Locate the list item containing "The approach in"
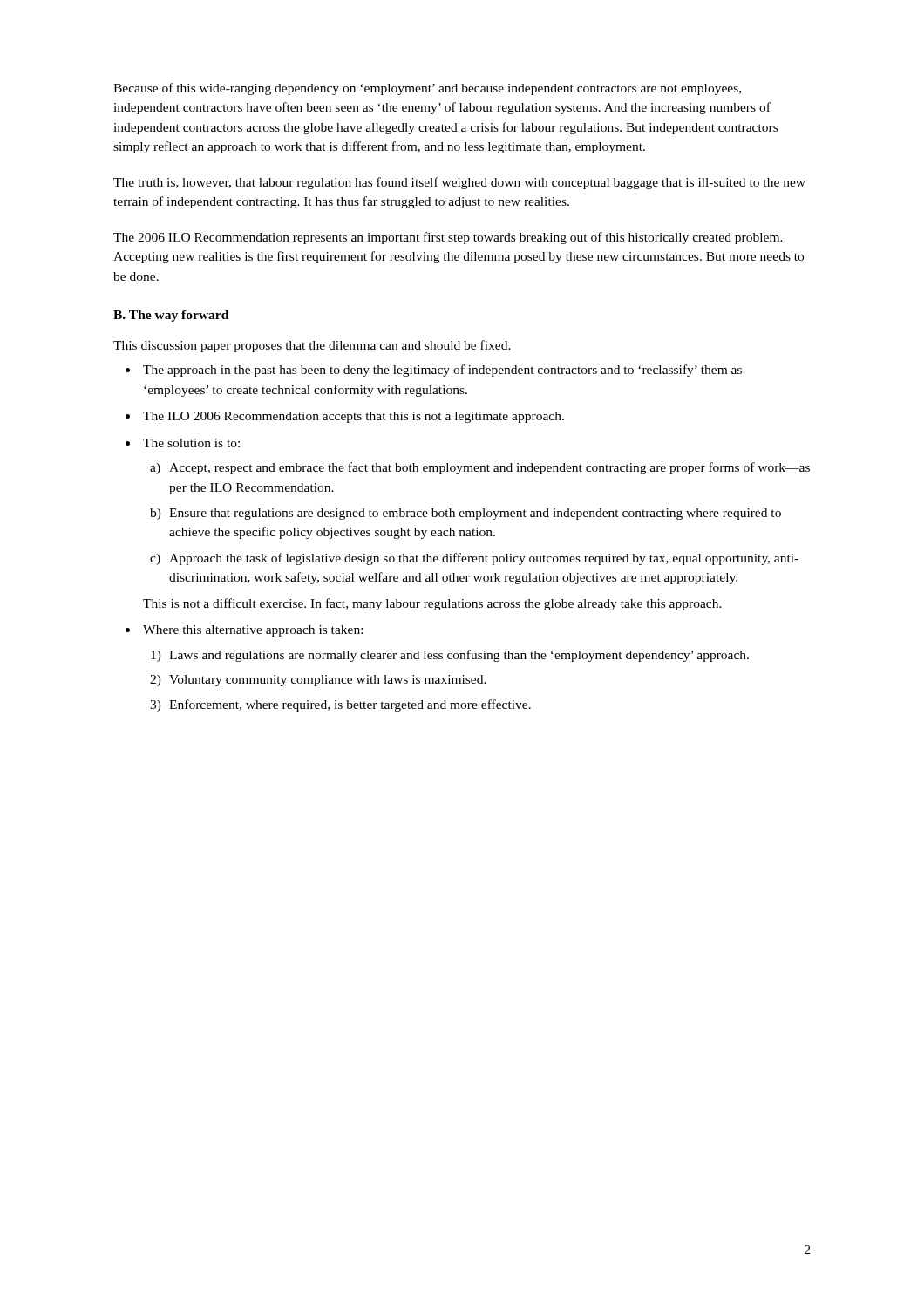Image resolution: width=924 pixels, height=1308 pixels. point(475,380)
